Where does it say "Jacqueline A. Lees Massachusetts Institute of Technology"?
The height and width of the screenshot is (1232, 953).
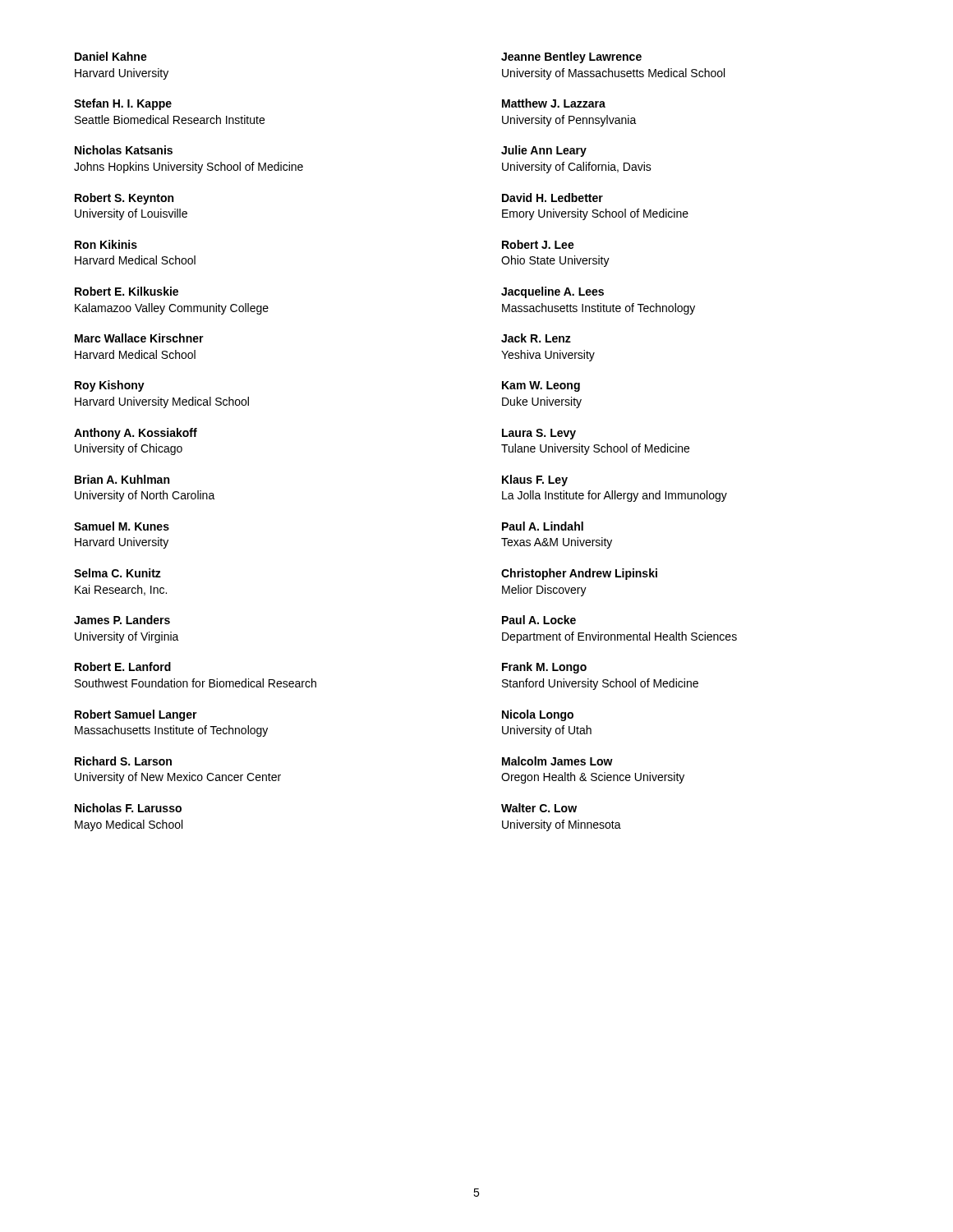pyautogui.click(x=690, y=300)
